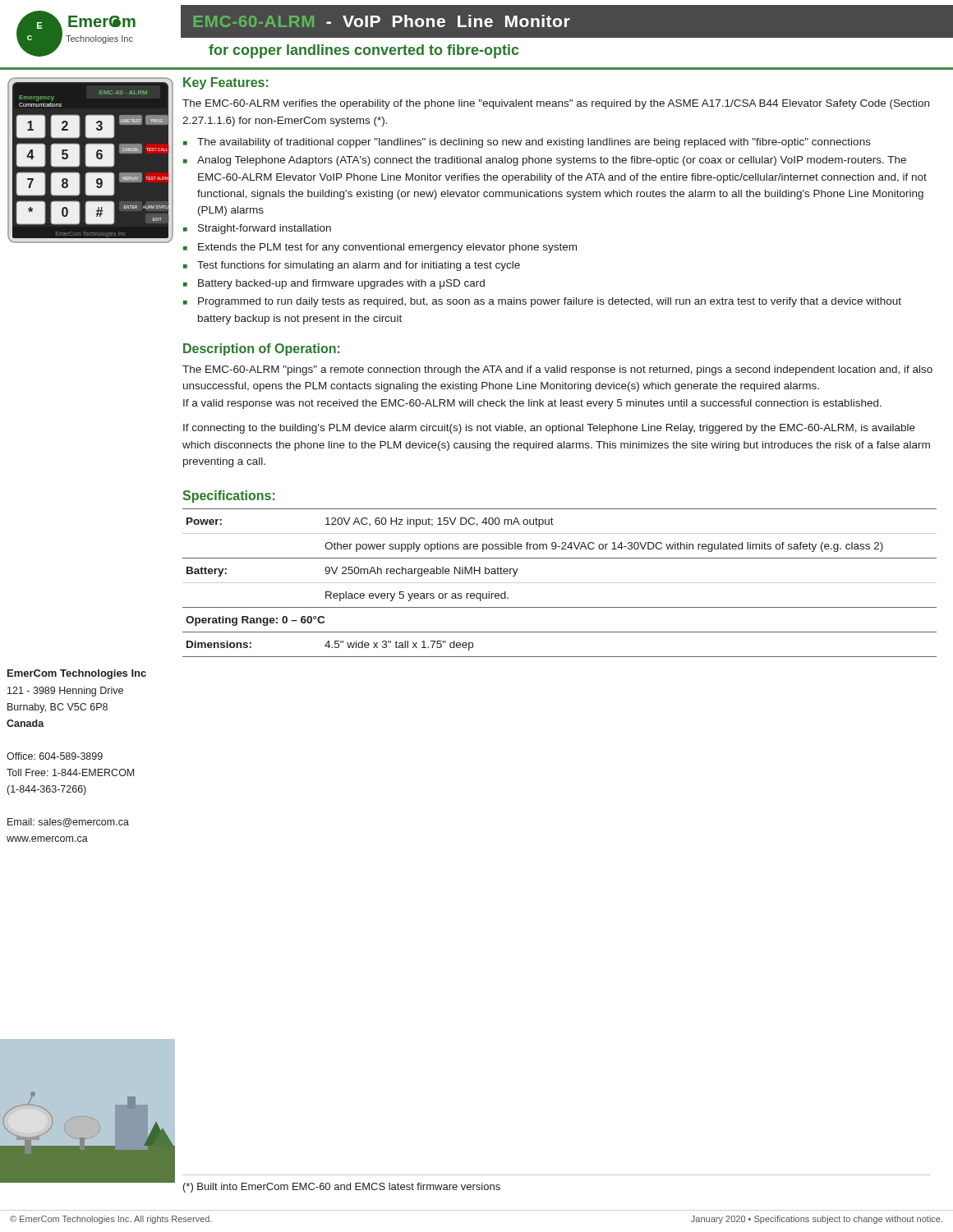
Task: Find the region starting "Description of Operation:"
Action: pos(262,348)
